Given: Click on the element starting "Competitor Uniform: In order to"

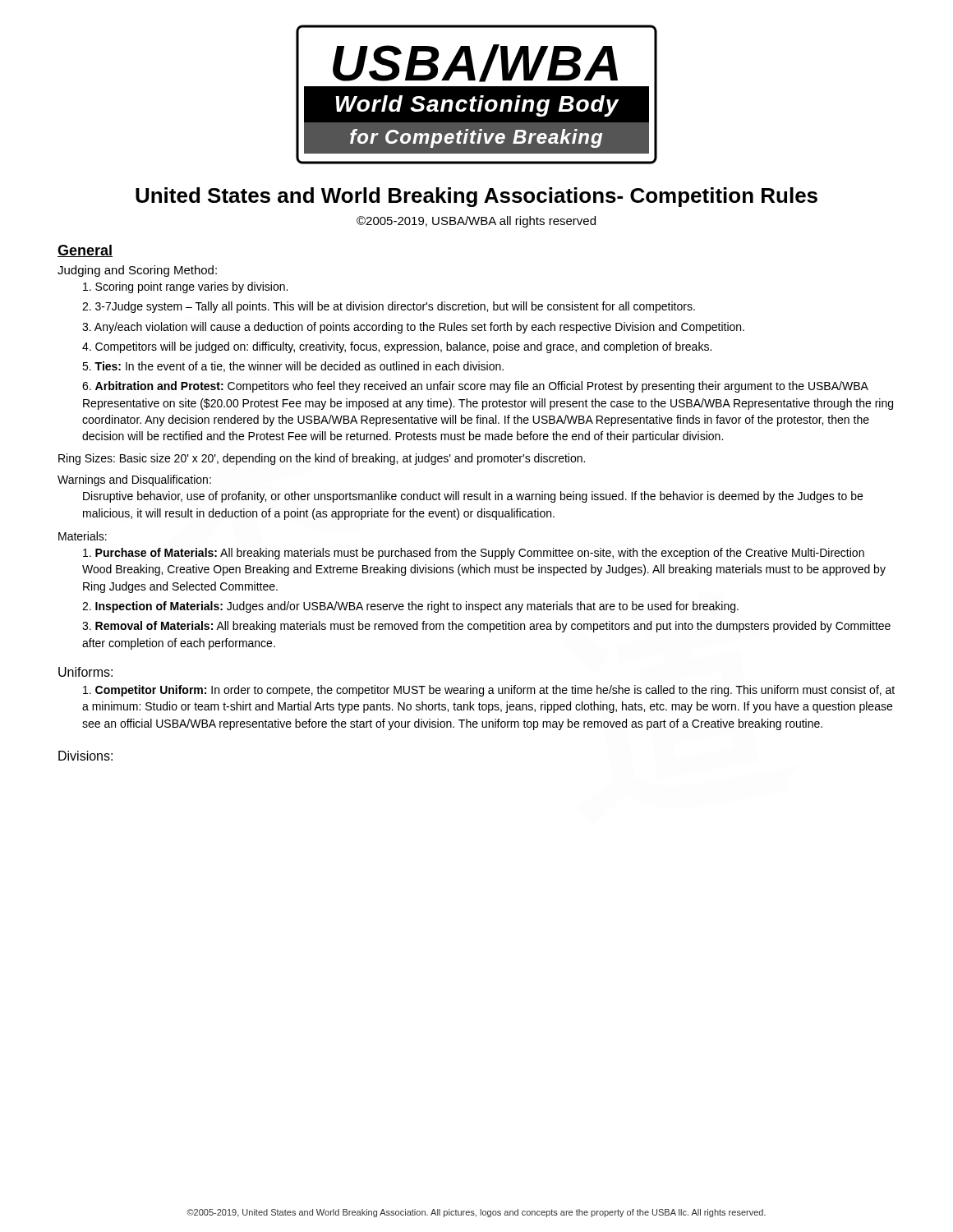Looking at the screenshot, I should [x=489, y=707].
